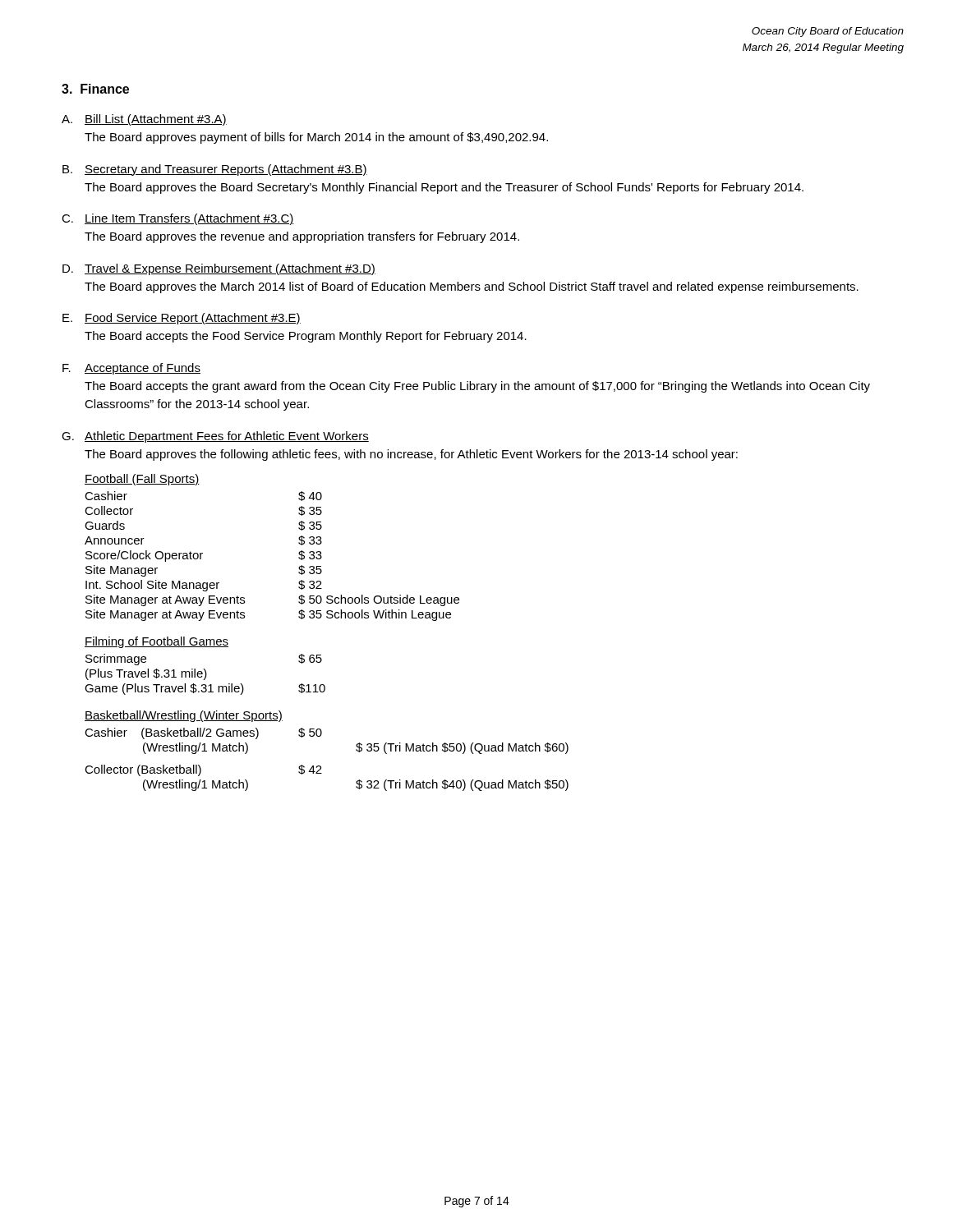This screenshot has height=1232, width=953.
Task: Locate the section header
Action: pos(96,89)
